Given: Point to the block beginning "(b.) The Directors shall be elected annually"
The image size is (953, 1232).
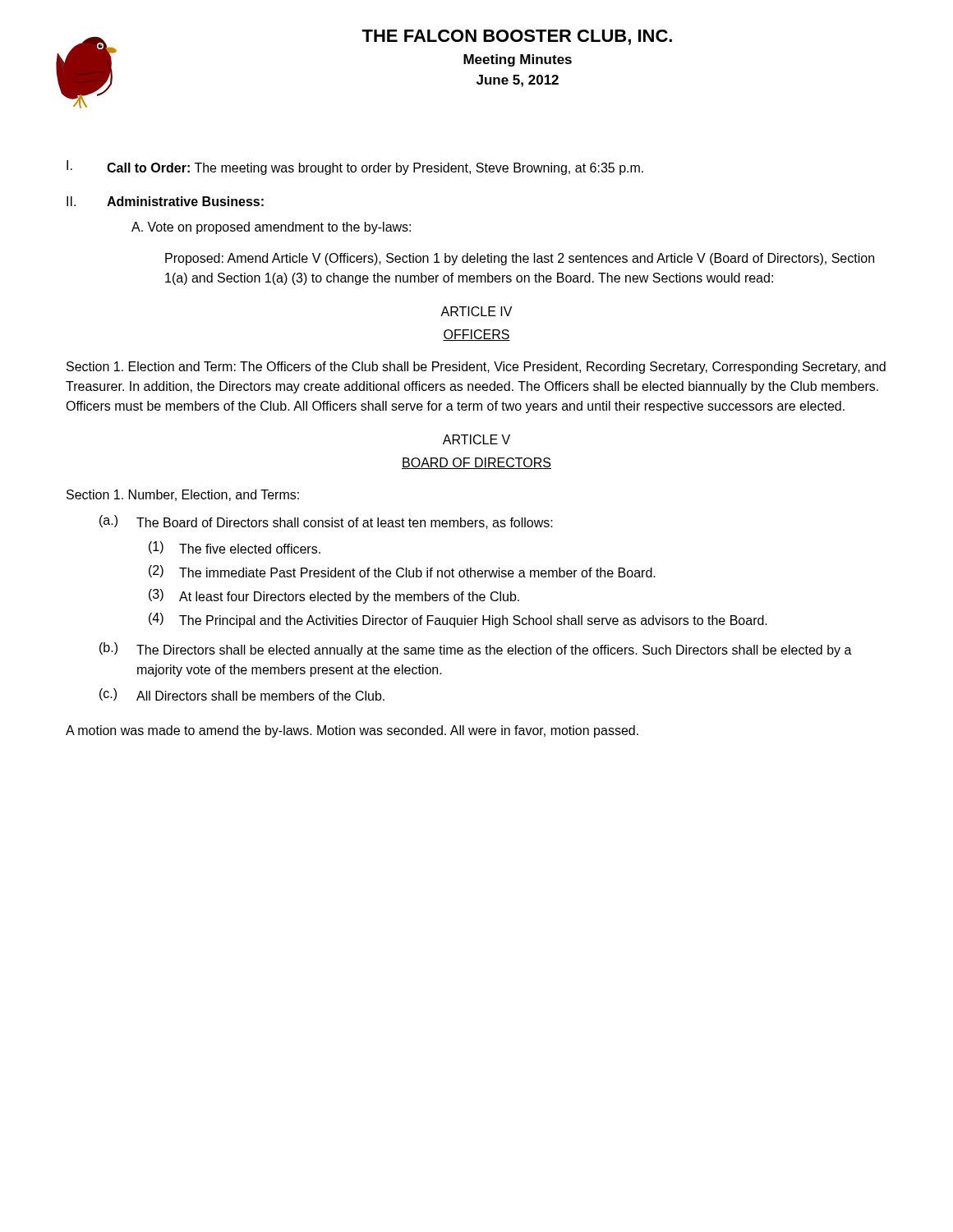Looking at the screenshot, I should click(493, 660).
